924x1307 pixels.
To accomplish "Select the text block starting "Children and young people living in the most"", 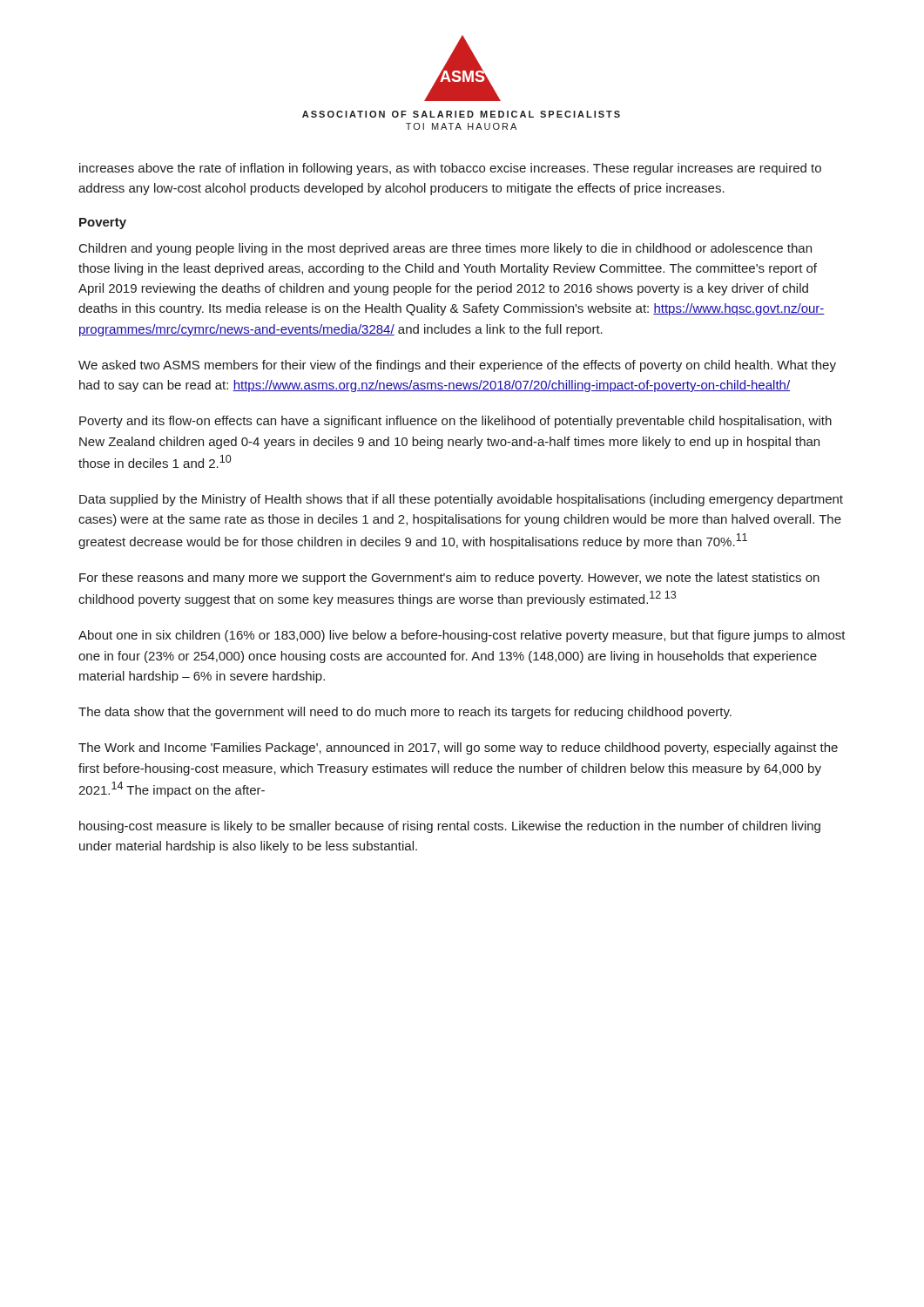I will click(x=451, y=288).
